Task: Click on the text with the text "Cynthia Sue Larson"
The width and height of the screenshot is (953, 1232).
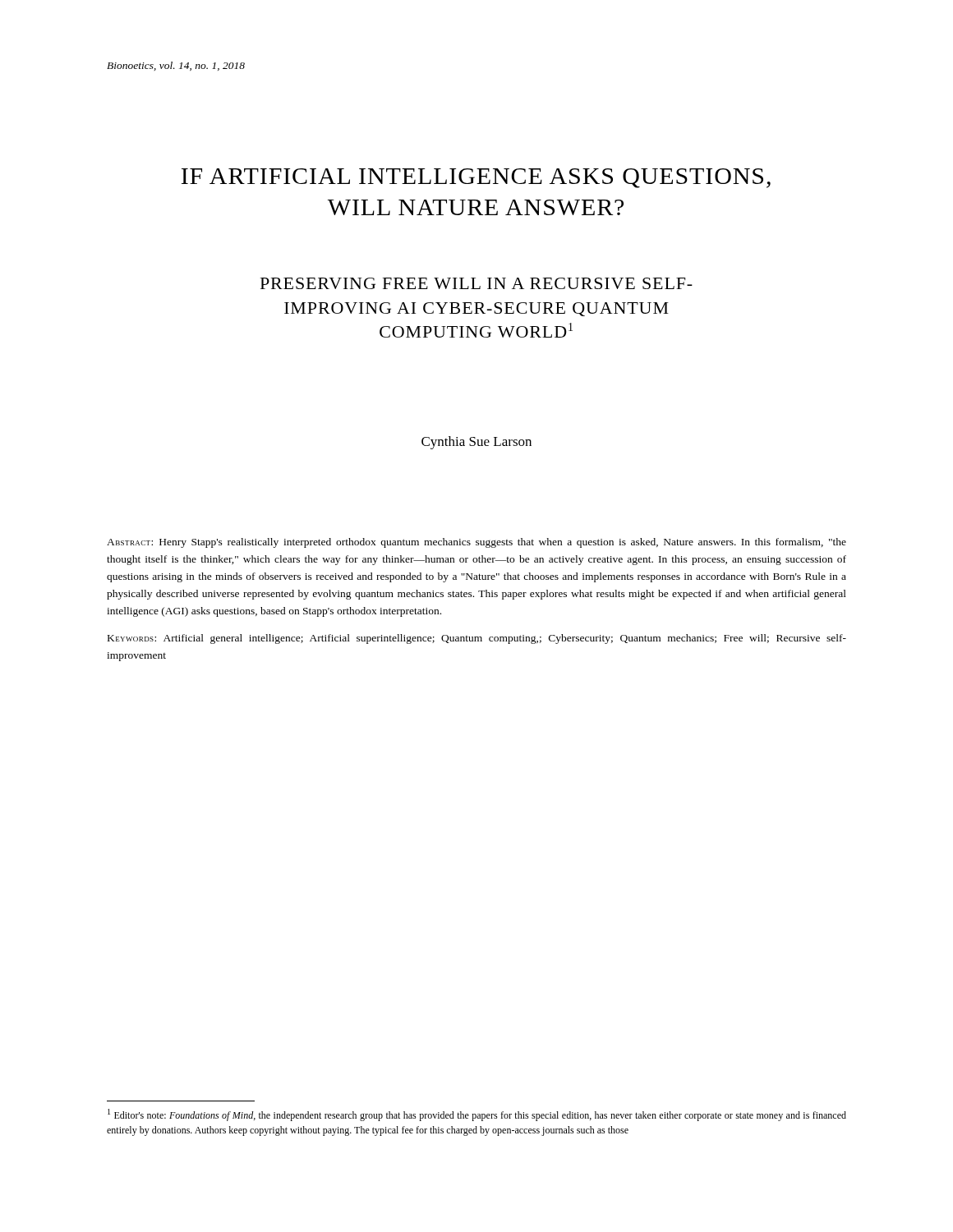Action: click(x=476, y=441)
